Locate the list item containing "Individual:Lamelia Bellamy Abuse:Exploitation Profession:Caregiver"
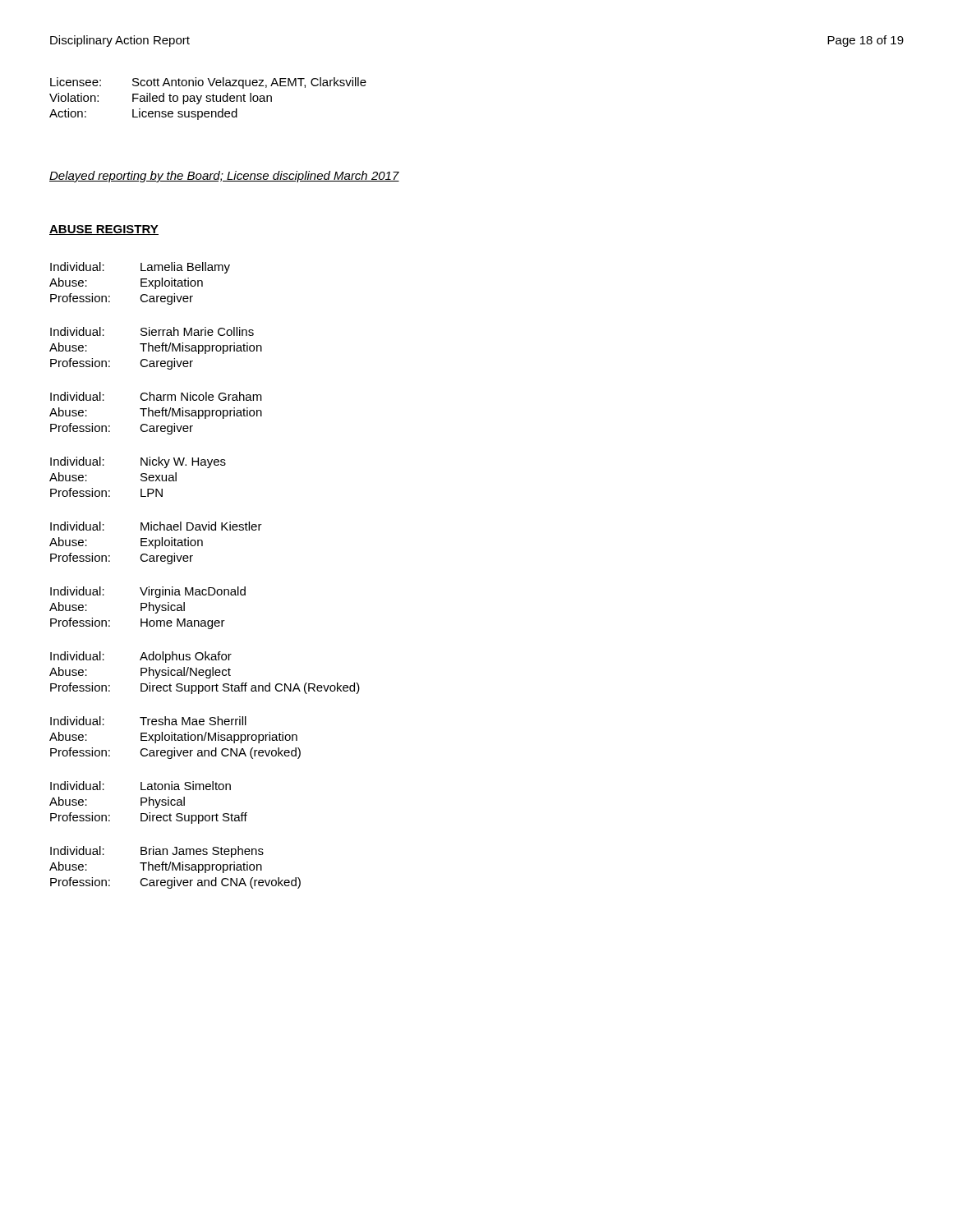The width and height of the screenshot is (953, 1232). click(x=140, y=282)
